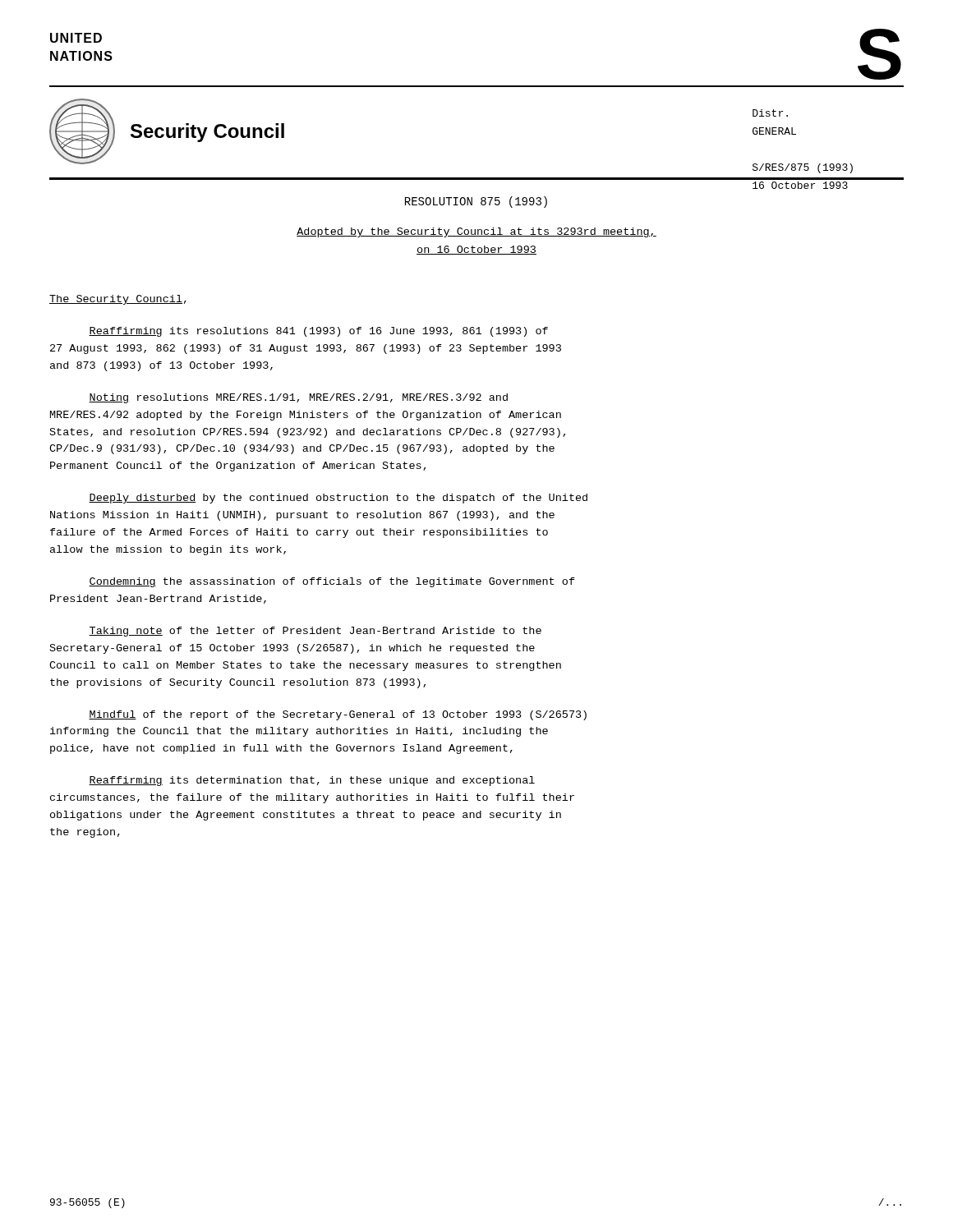
Task: Select the text block starting "Noting resolutions MRE/RES.1/91, MRE/RES.2/91, MRE/RES.3/92"
Action: coord(309,432)
